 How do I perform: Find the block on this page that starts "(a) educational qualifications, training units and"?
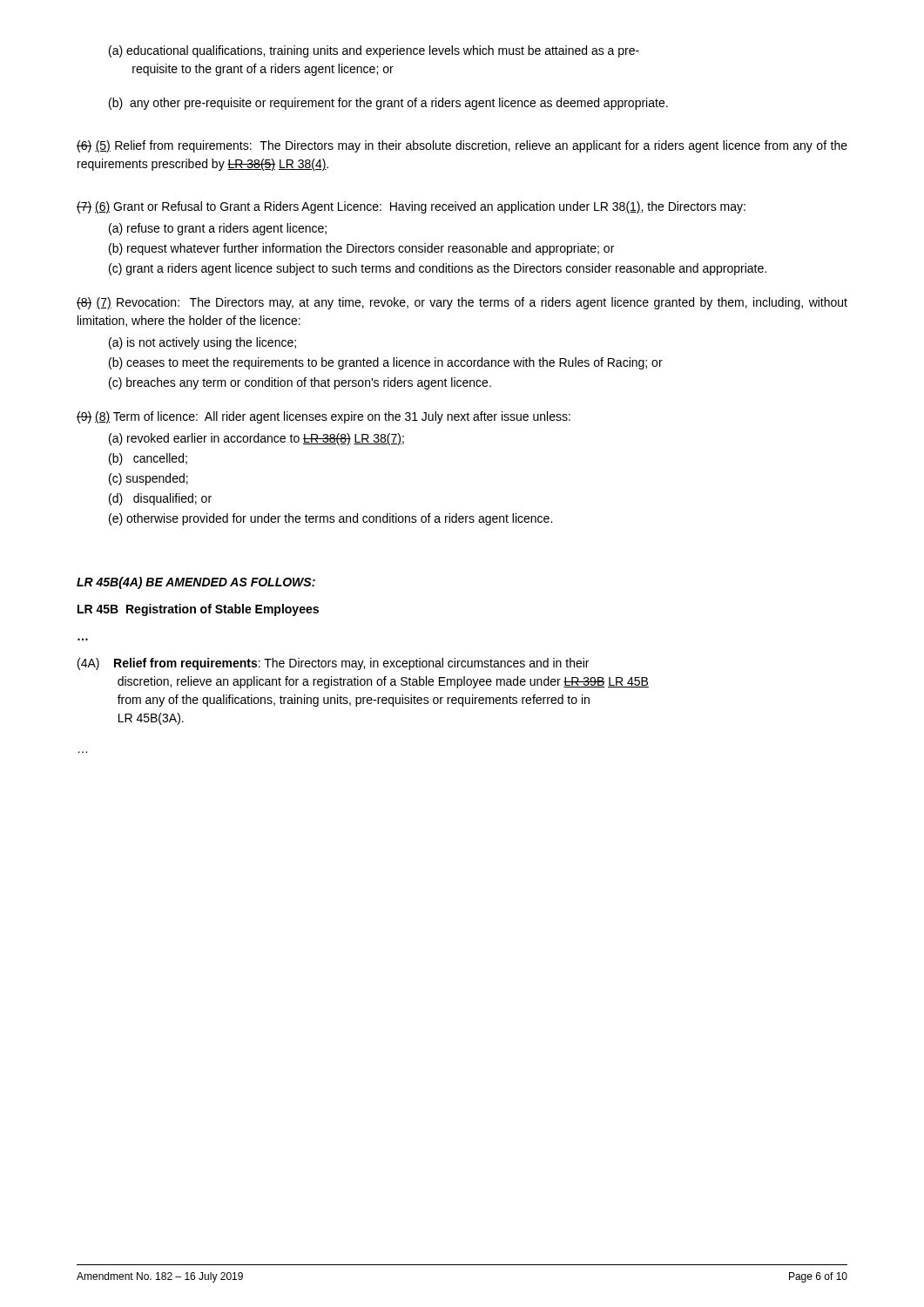pyautogui.click(x=374, y=60)
